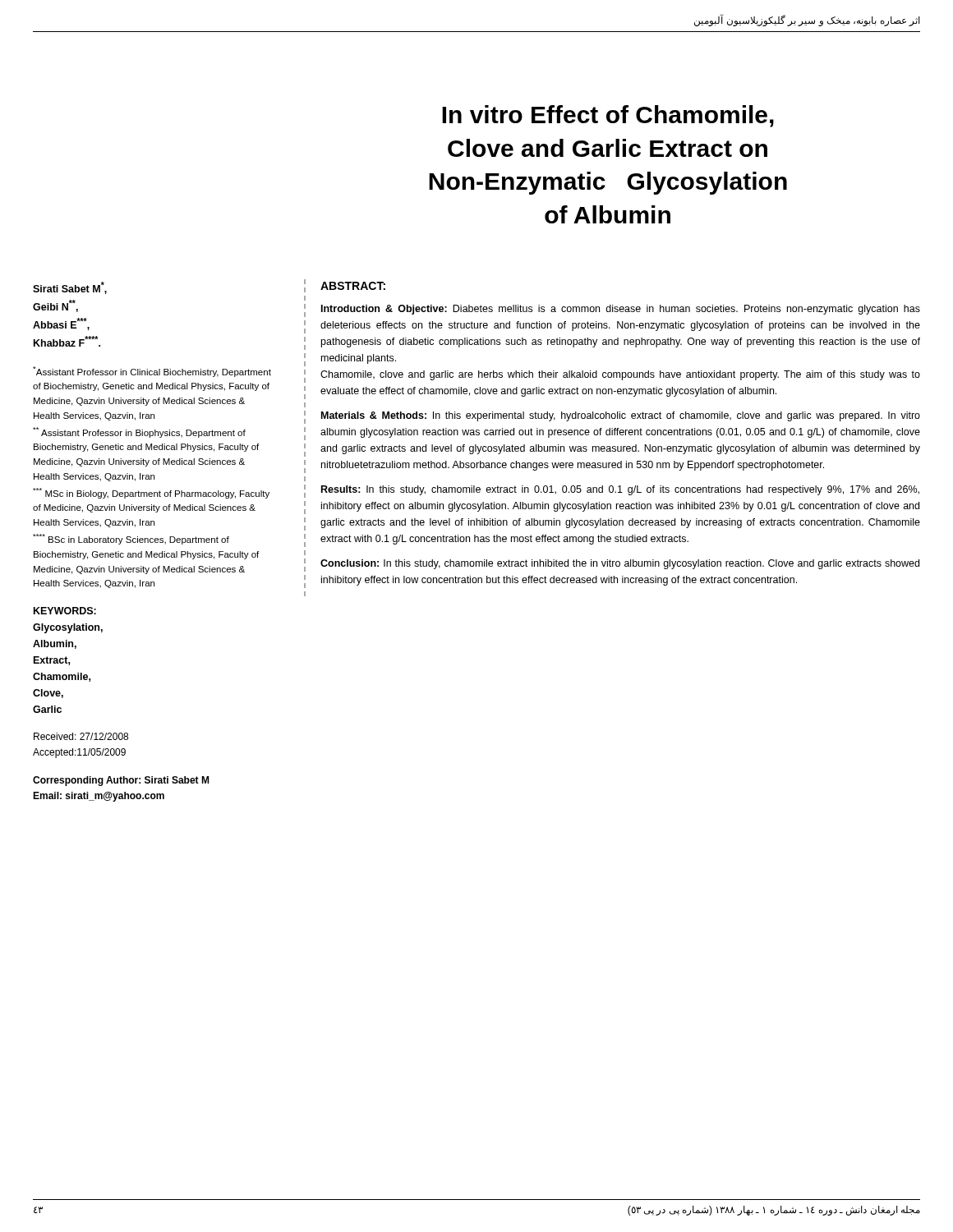Locate the section header
This screenshot has height=1232, width=953.
(353, 286)
